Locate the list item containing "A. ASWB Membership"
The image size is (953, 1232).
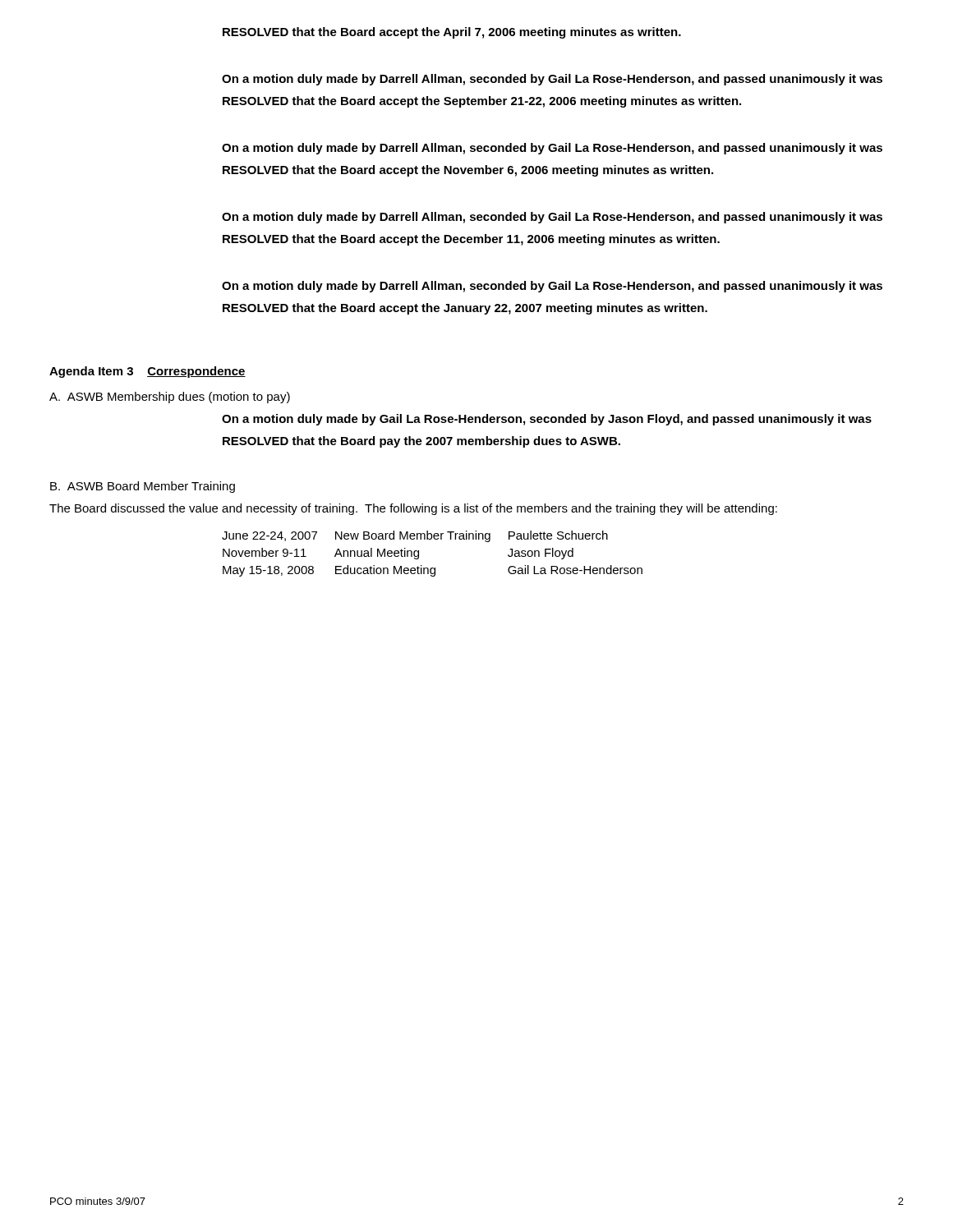point(170,396)
